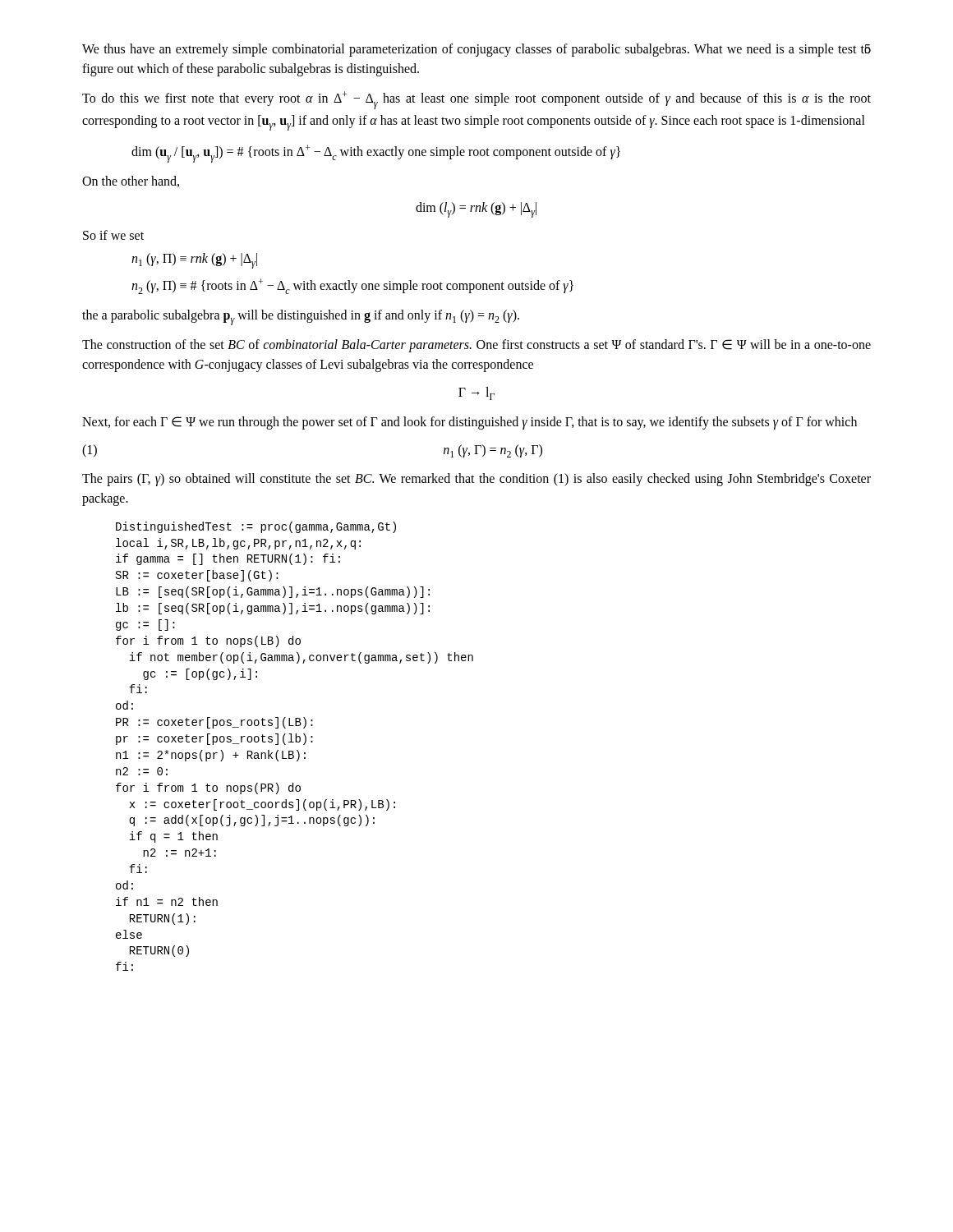Click on the screenshot
The width and height of the screenshot is (953, 1232).
(493, 748)
